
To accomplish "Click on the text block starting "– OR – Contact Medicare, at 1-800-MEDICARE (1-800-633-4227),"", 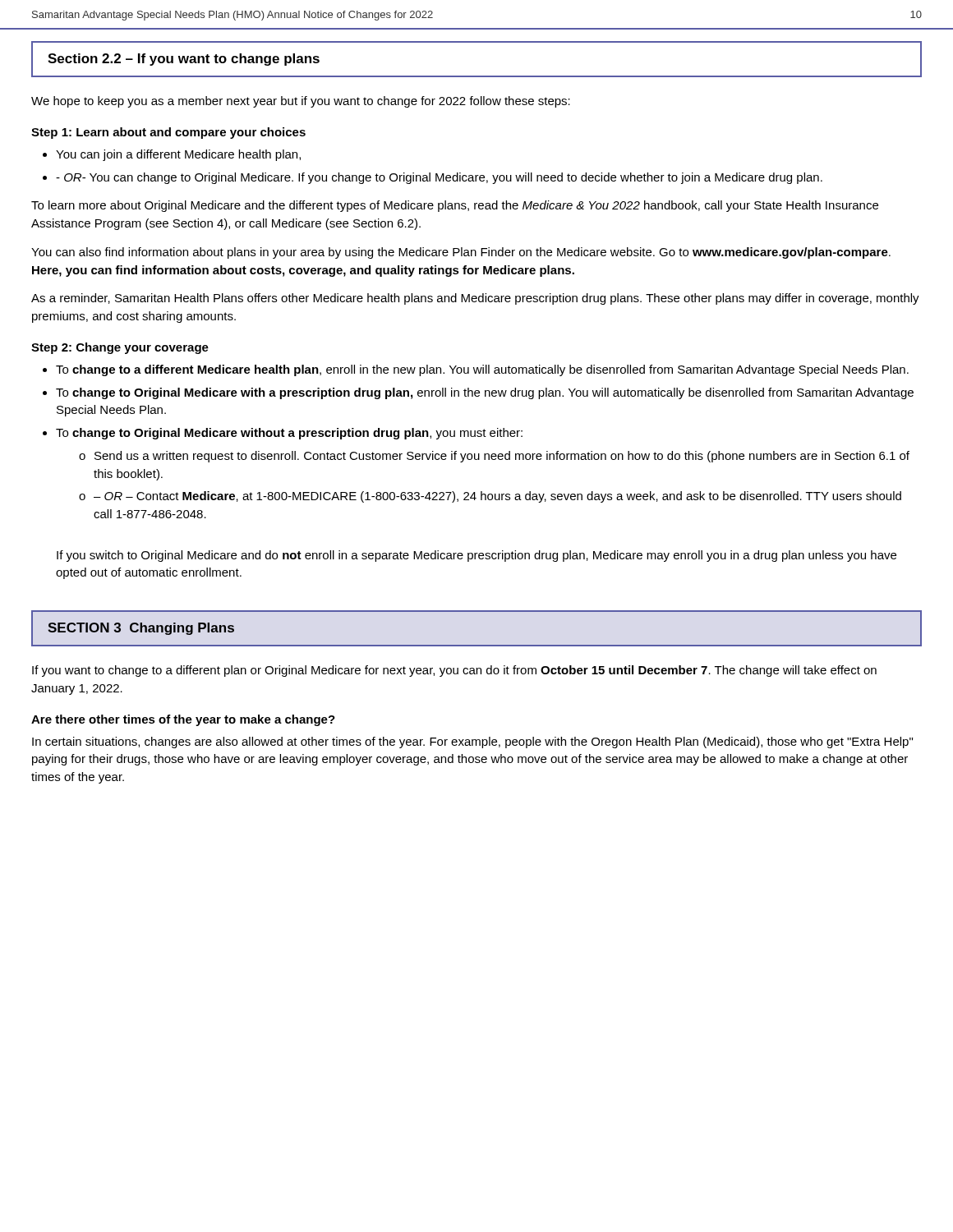I will (x=498, y=505).
